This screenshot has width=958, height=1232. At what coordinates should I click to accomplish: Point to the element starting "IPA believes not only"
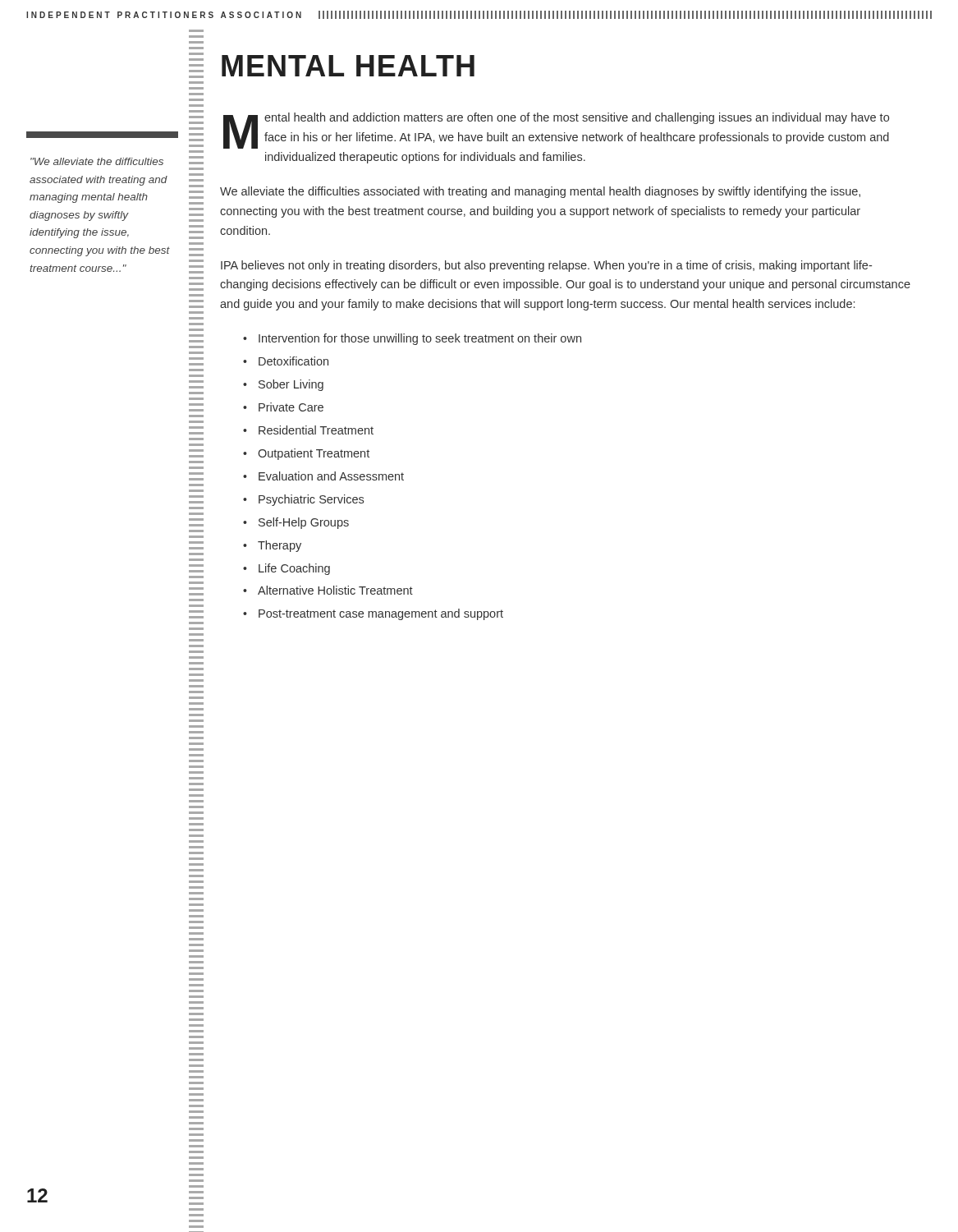565,285
